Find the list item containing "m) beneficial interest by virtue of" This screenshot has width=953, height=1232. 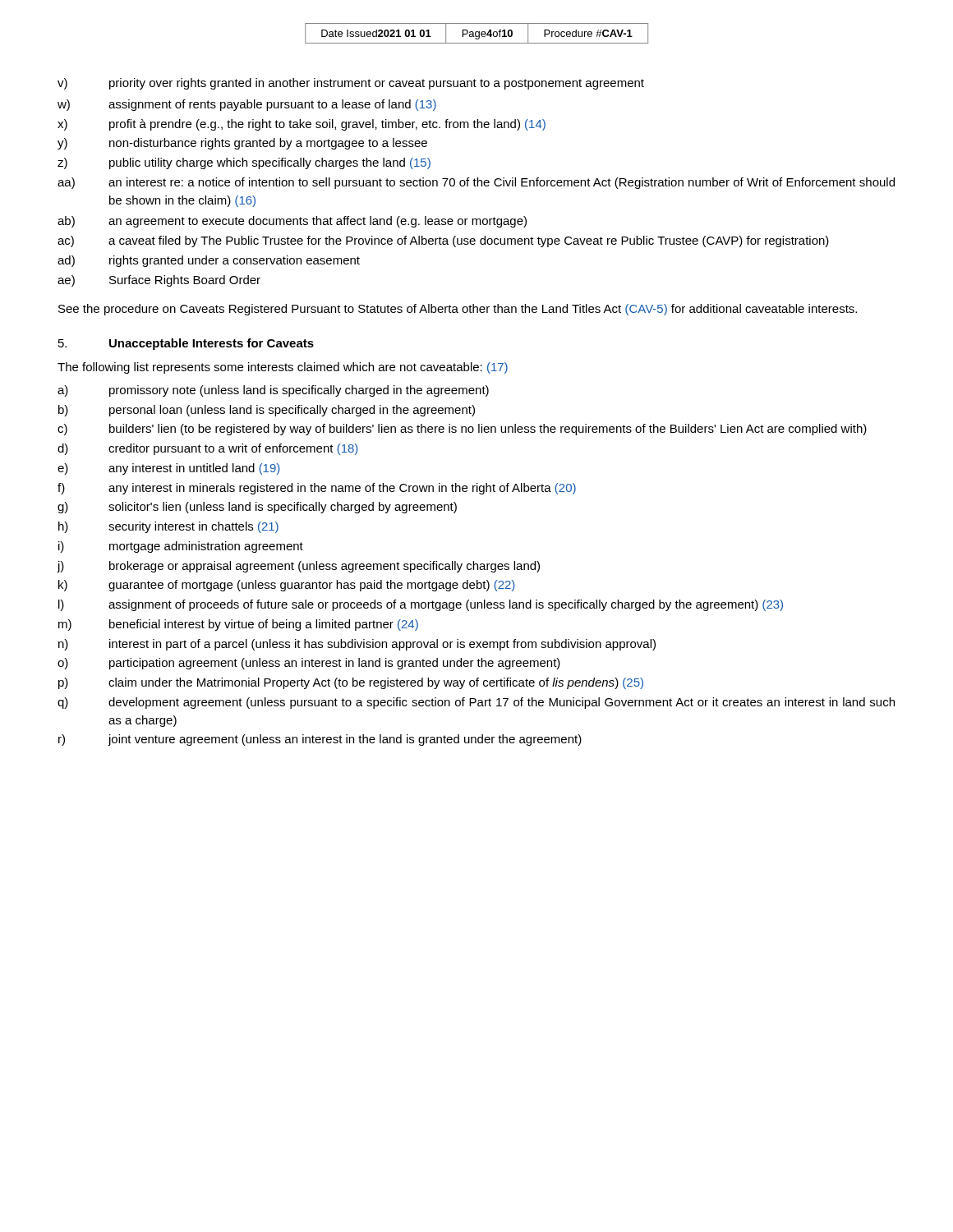coord(238,625)
